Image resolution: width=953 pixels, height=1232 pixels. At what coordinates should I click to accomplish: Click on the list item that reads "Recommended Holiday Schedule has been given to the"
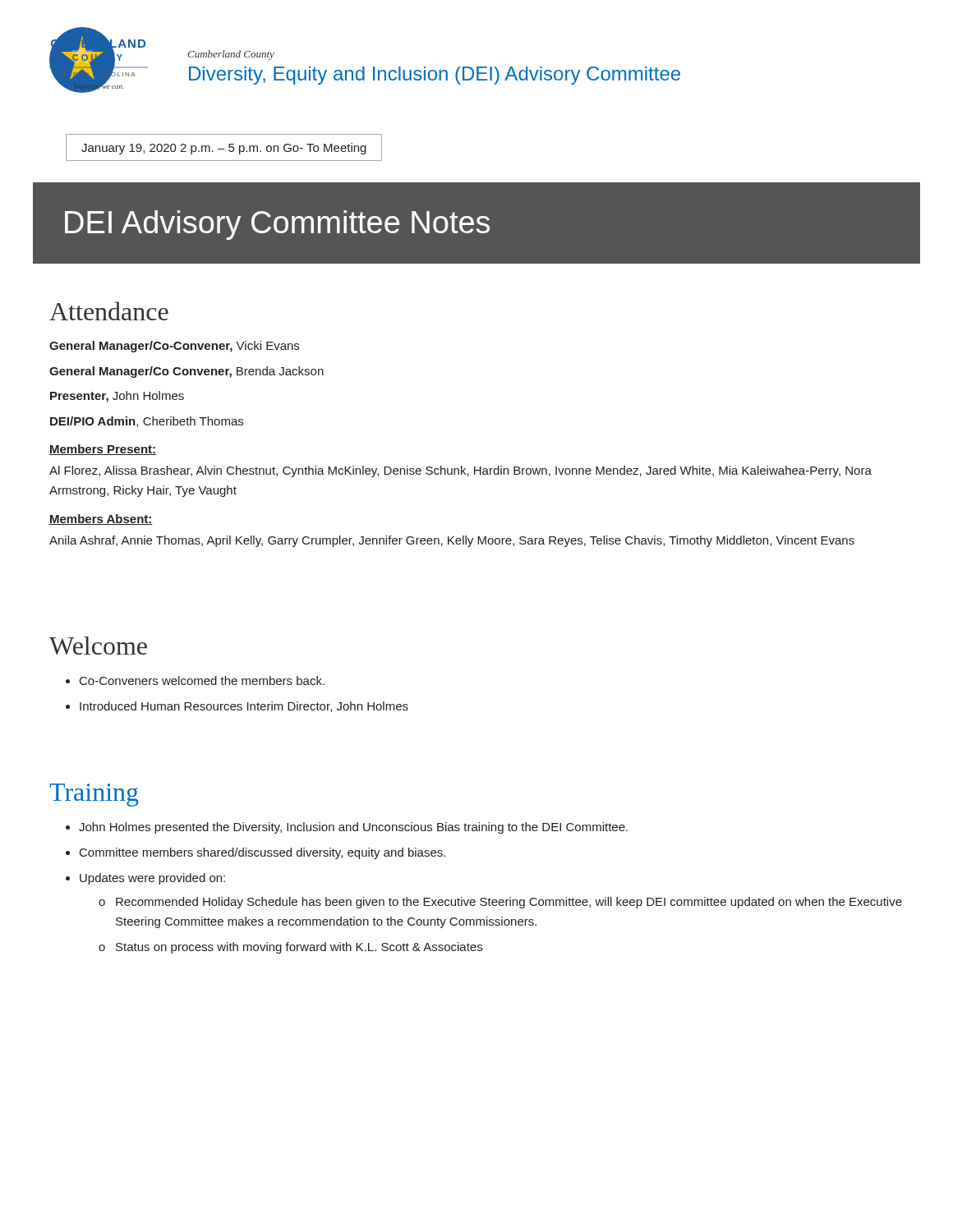pyautogui.click(x=509, y=911)
